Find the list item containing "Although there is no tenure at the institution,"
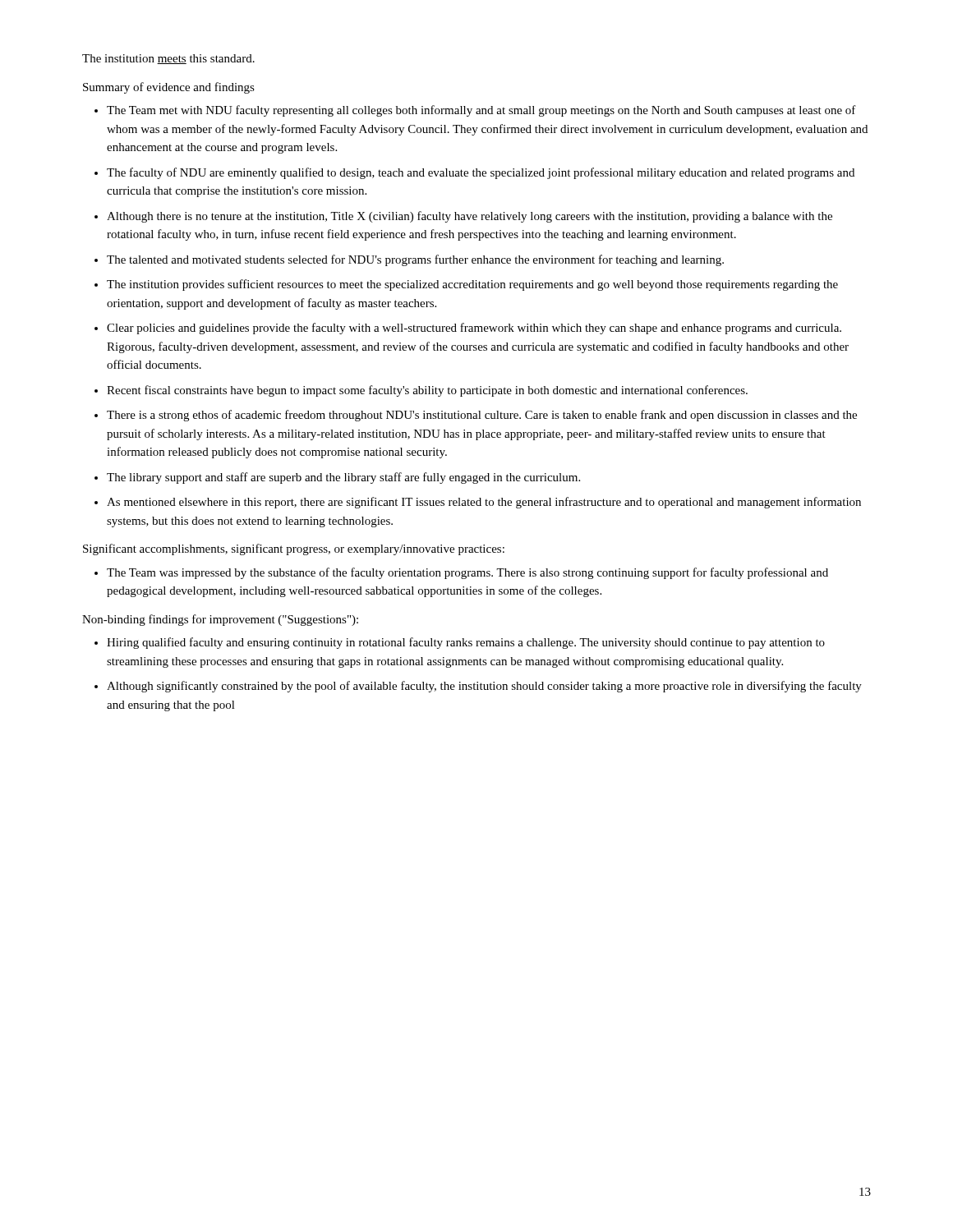 click(470, 225)
